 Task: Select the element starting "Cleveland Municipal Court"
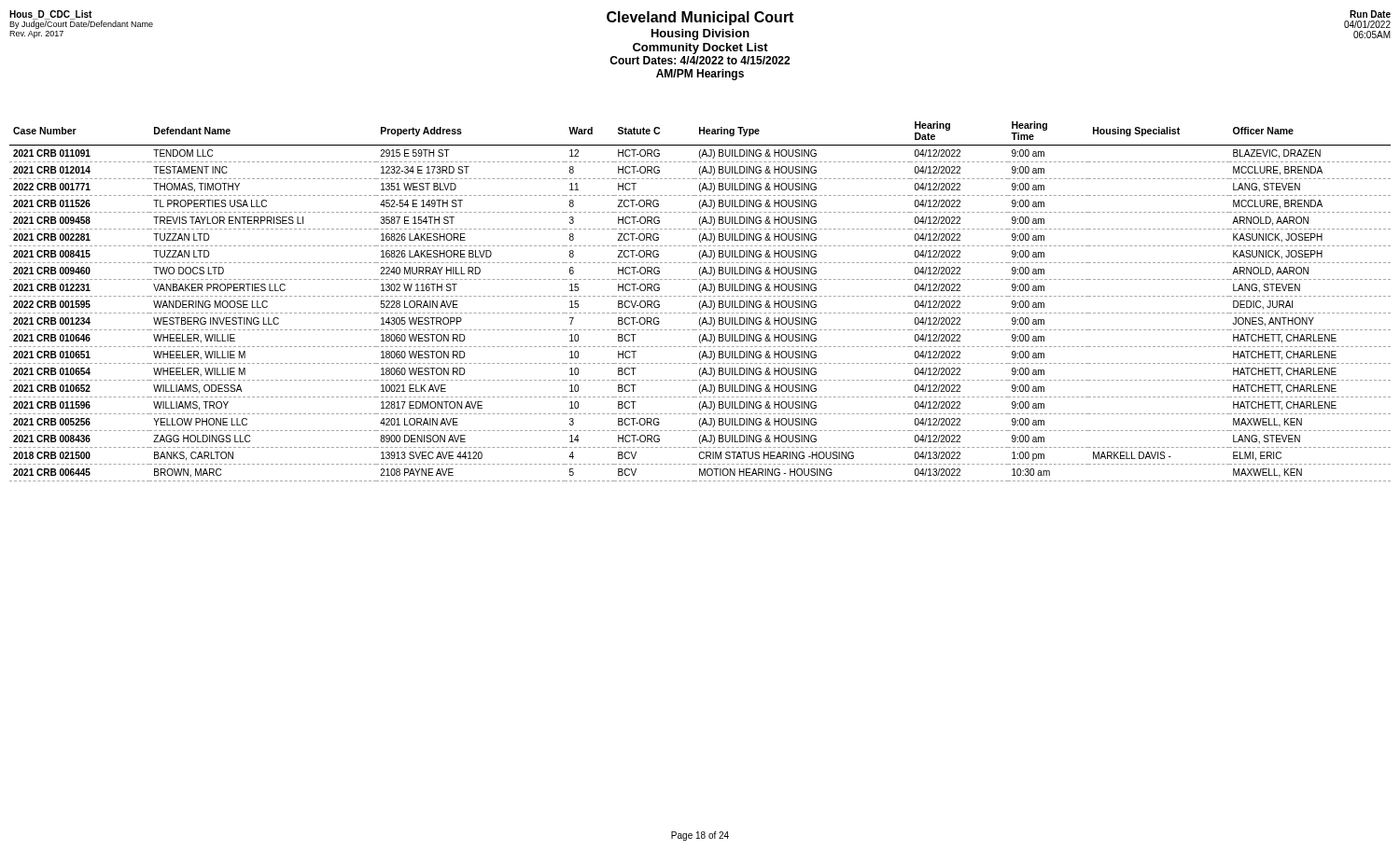[x=700, y=45]
